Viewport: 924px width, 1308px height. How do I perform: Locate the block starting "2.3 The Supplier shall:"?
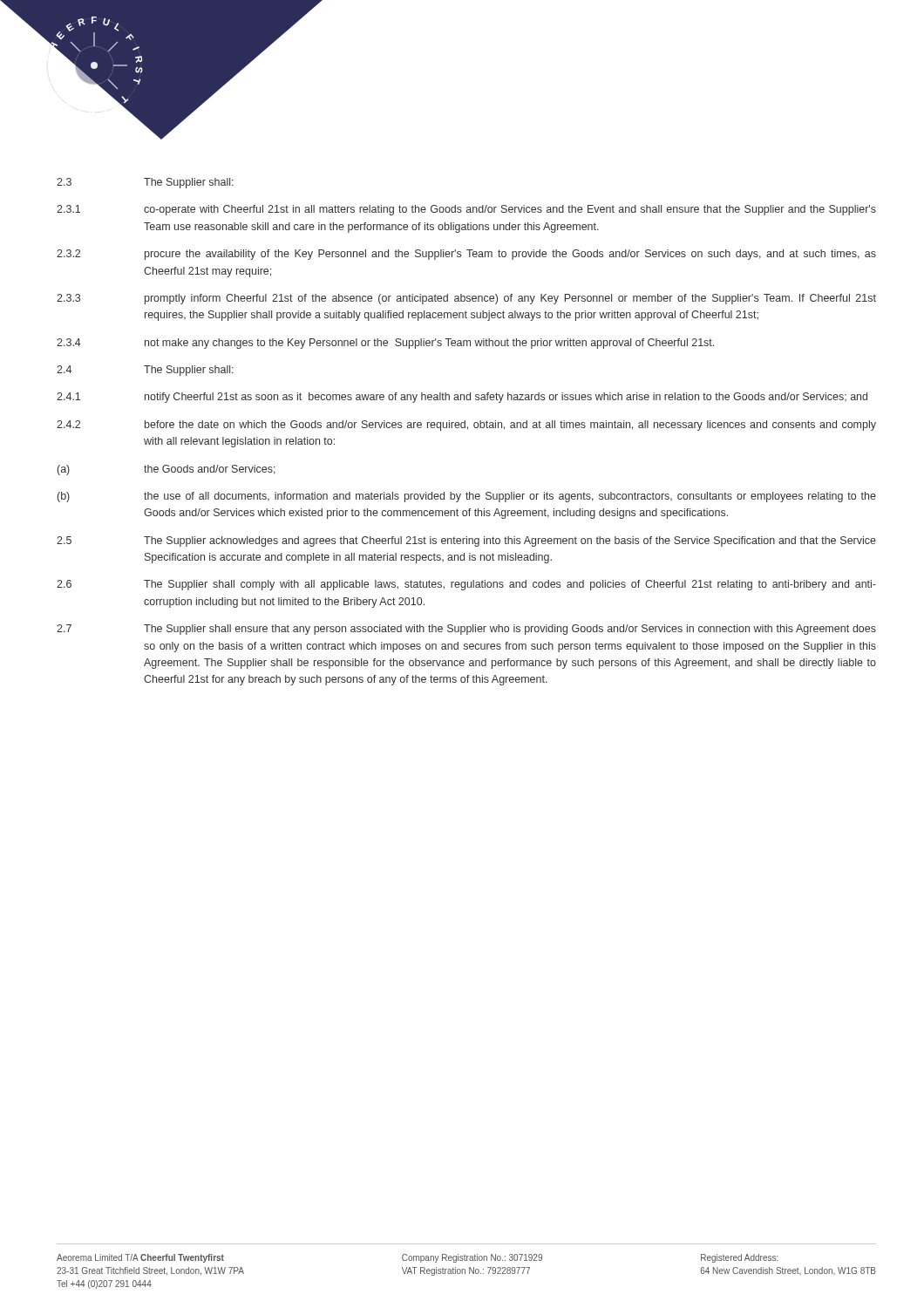[145, 183]
